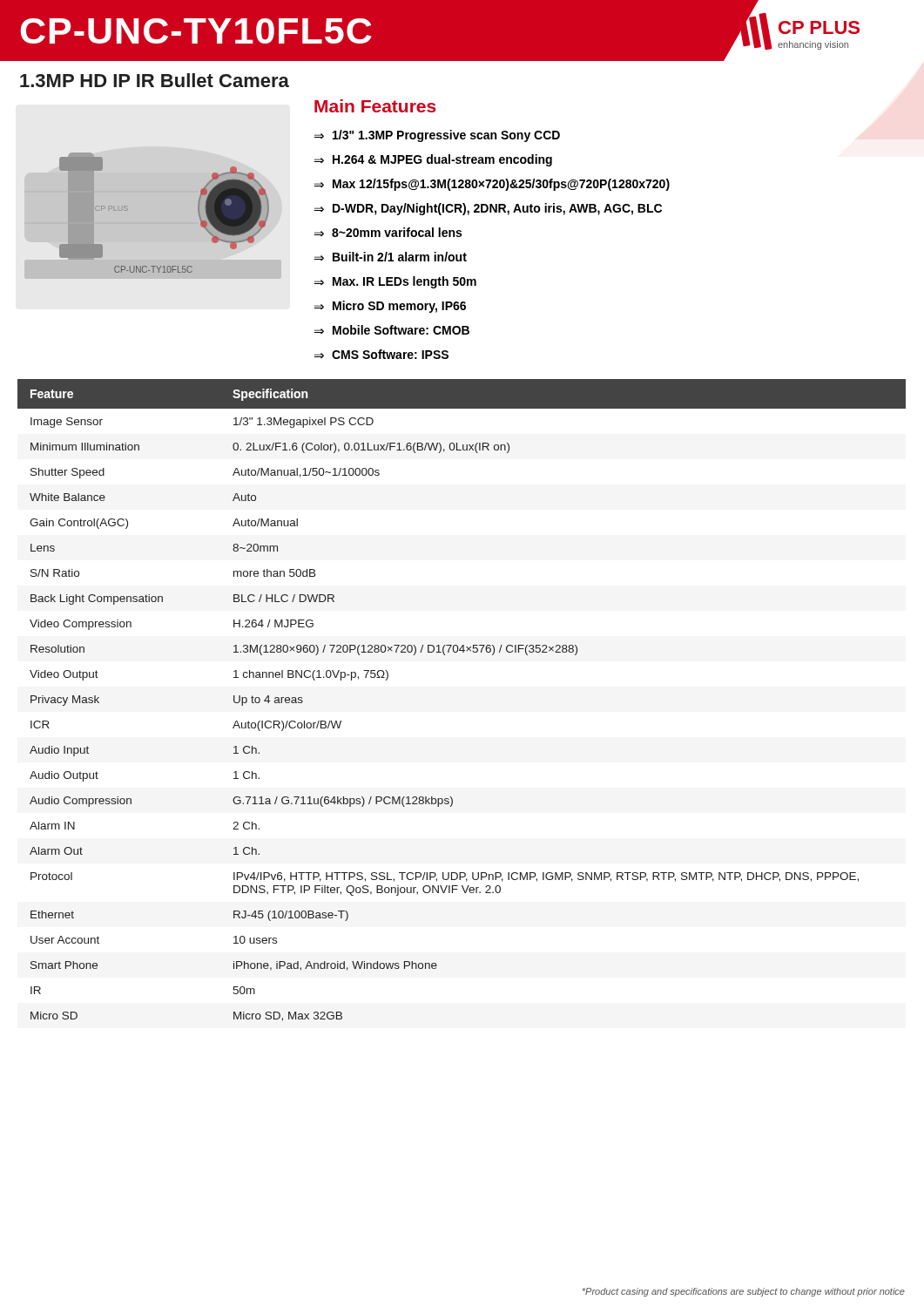Find the list item that reads "⇒ Max. IR LEDs length 50m"
Viewport: 924px width, 1307px height.
[x=395, y=282]
